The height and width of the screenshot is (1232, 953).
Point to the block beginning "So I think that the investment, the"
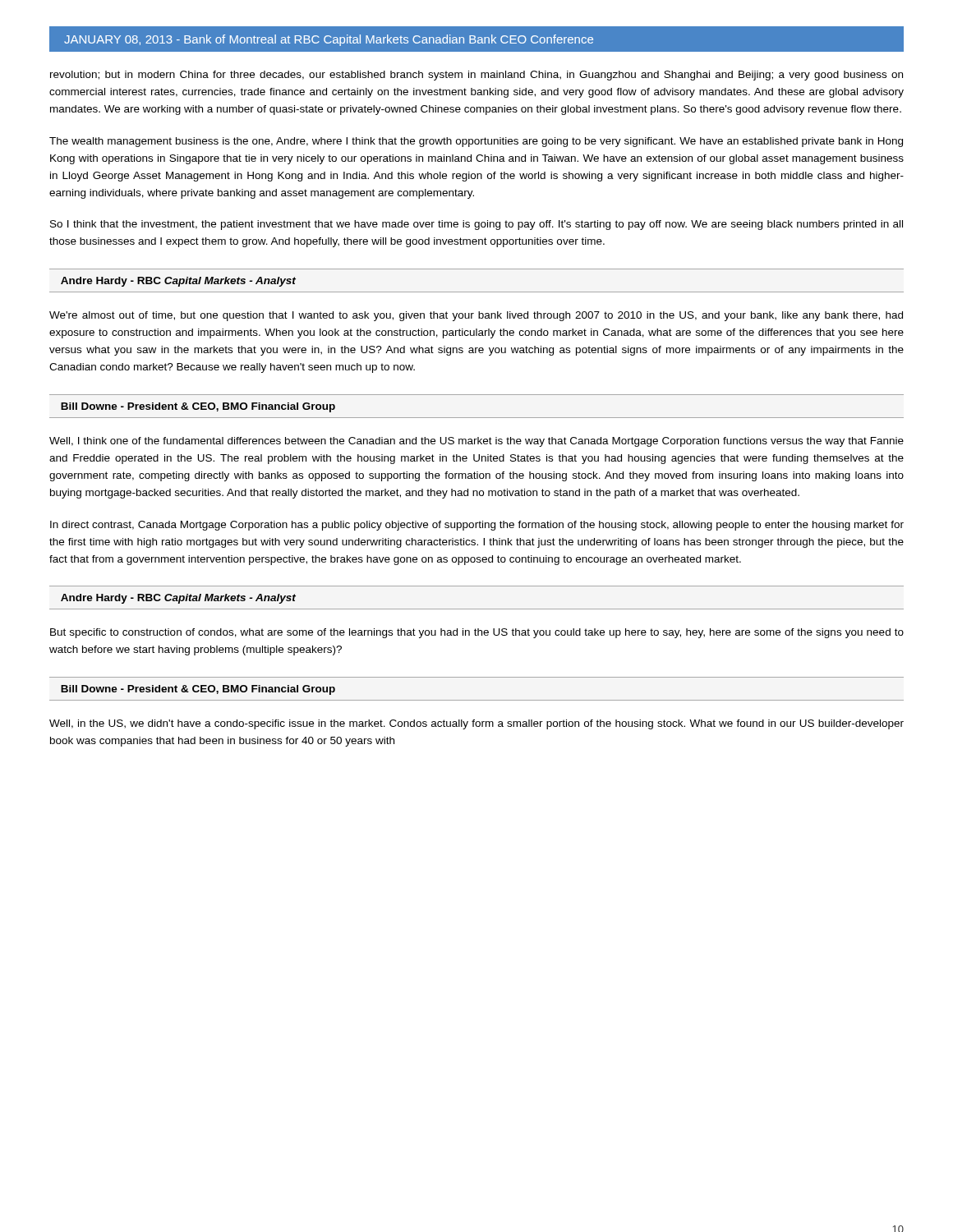click(476, 233)
